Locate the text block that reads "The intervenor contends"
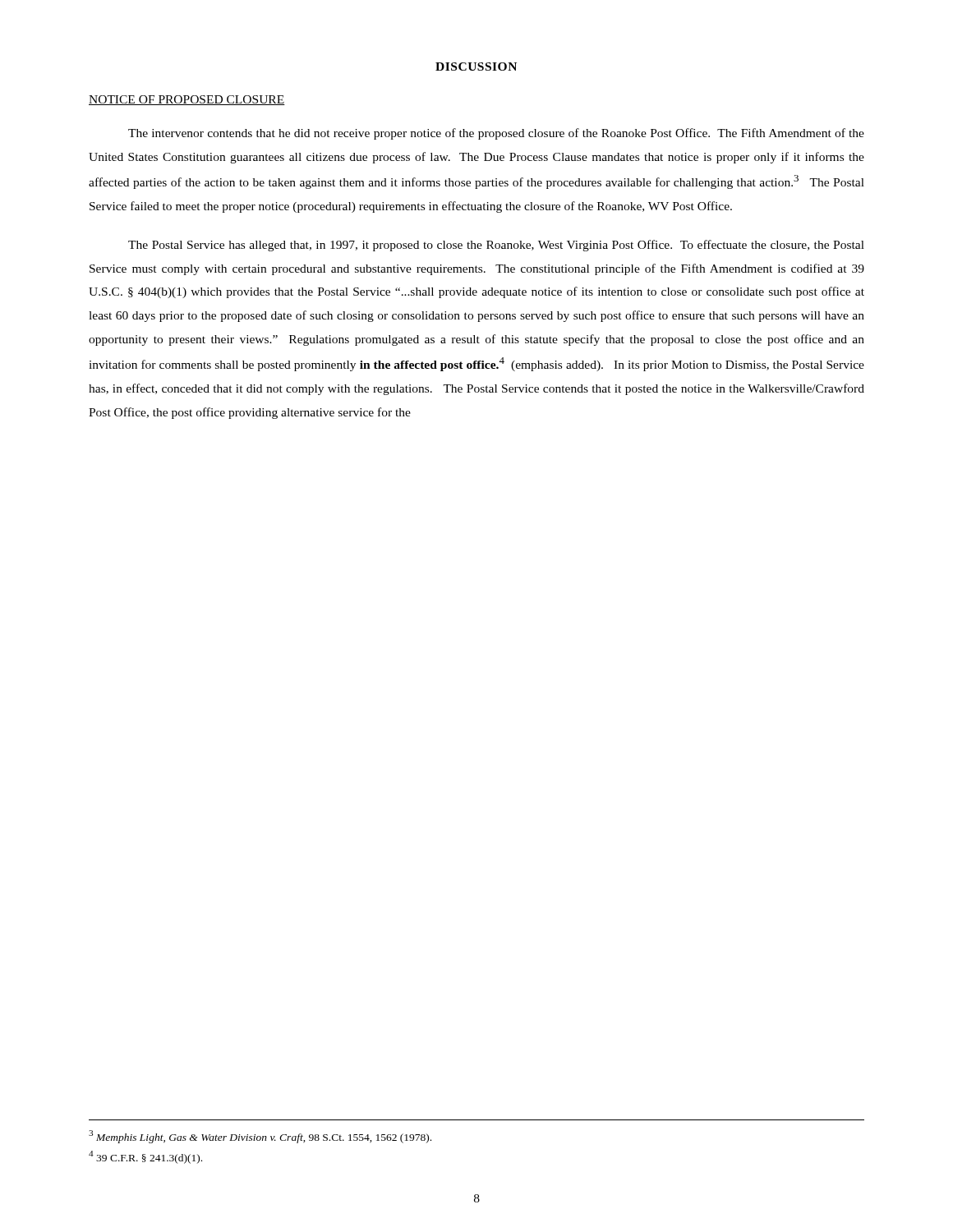 click(476, 169)
